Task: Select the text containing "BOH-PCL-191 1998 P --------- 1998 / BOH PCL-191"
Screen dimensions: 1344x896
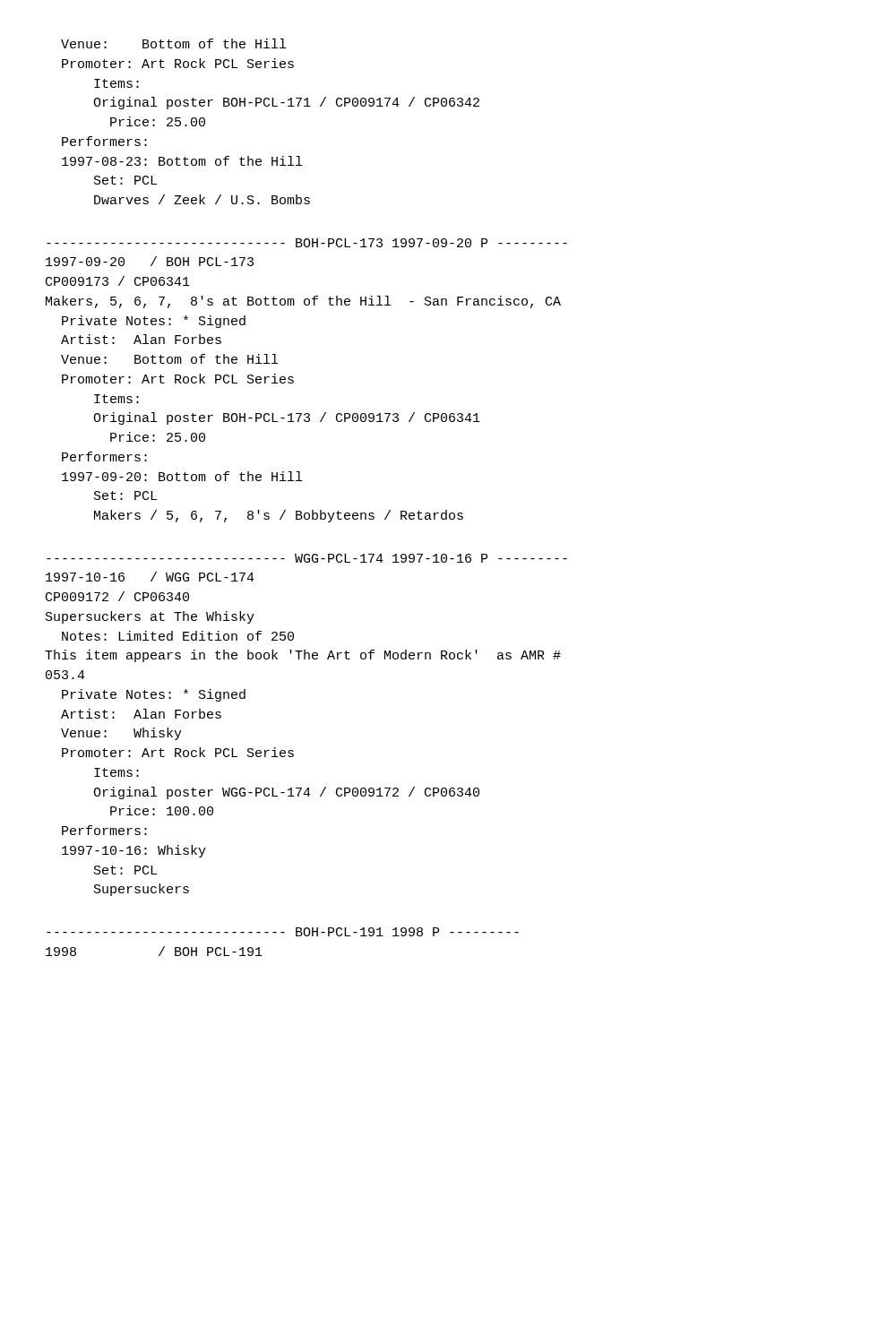Action: (448, 933)
